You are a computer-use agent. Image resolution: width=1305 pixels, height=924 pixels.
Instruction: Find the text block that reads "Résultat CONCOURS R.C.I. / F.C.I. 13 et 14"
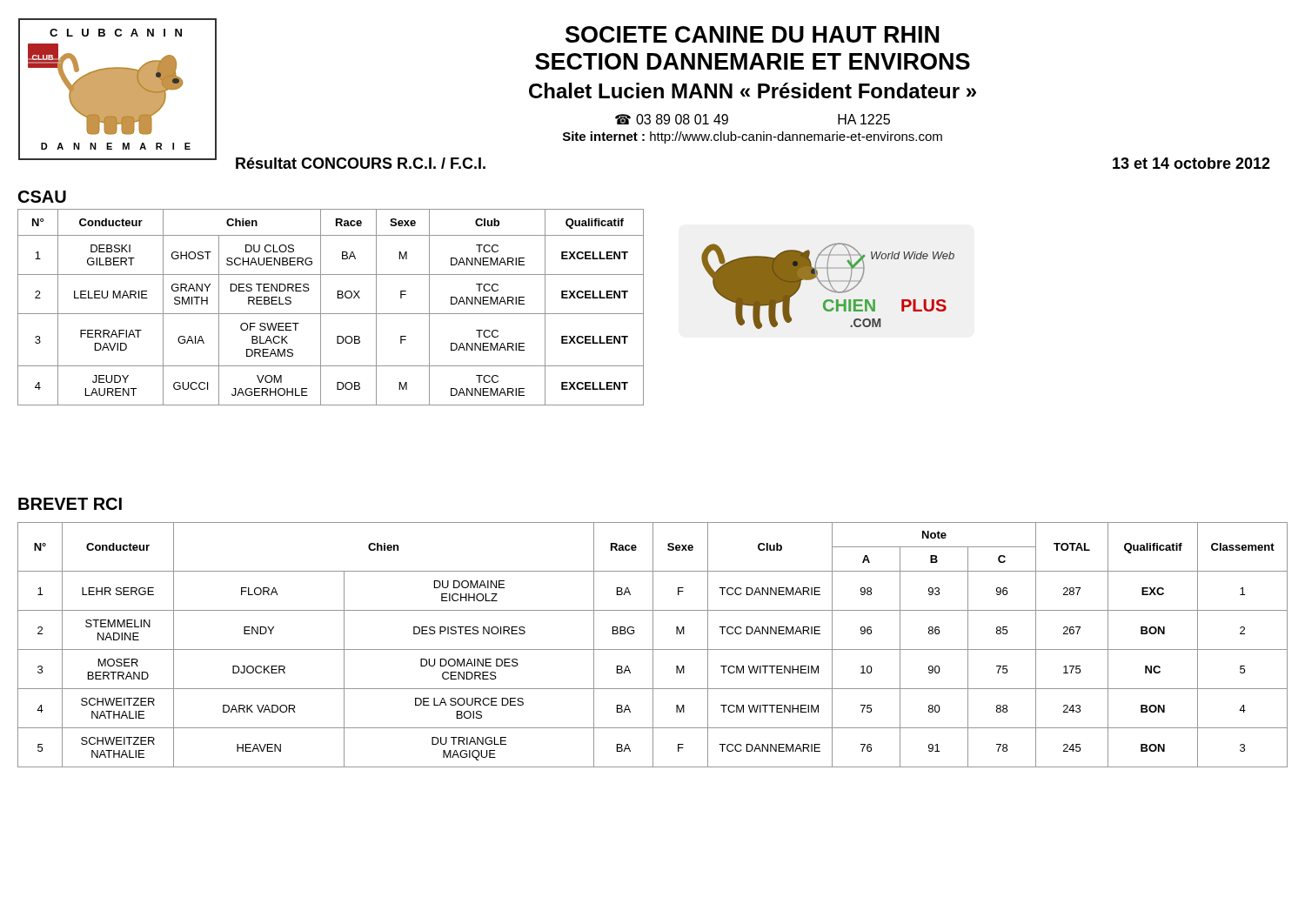(x=362, y=163)
